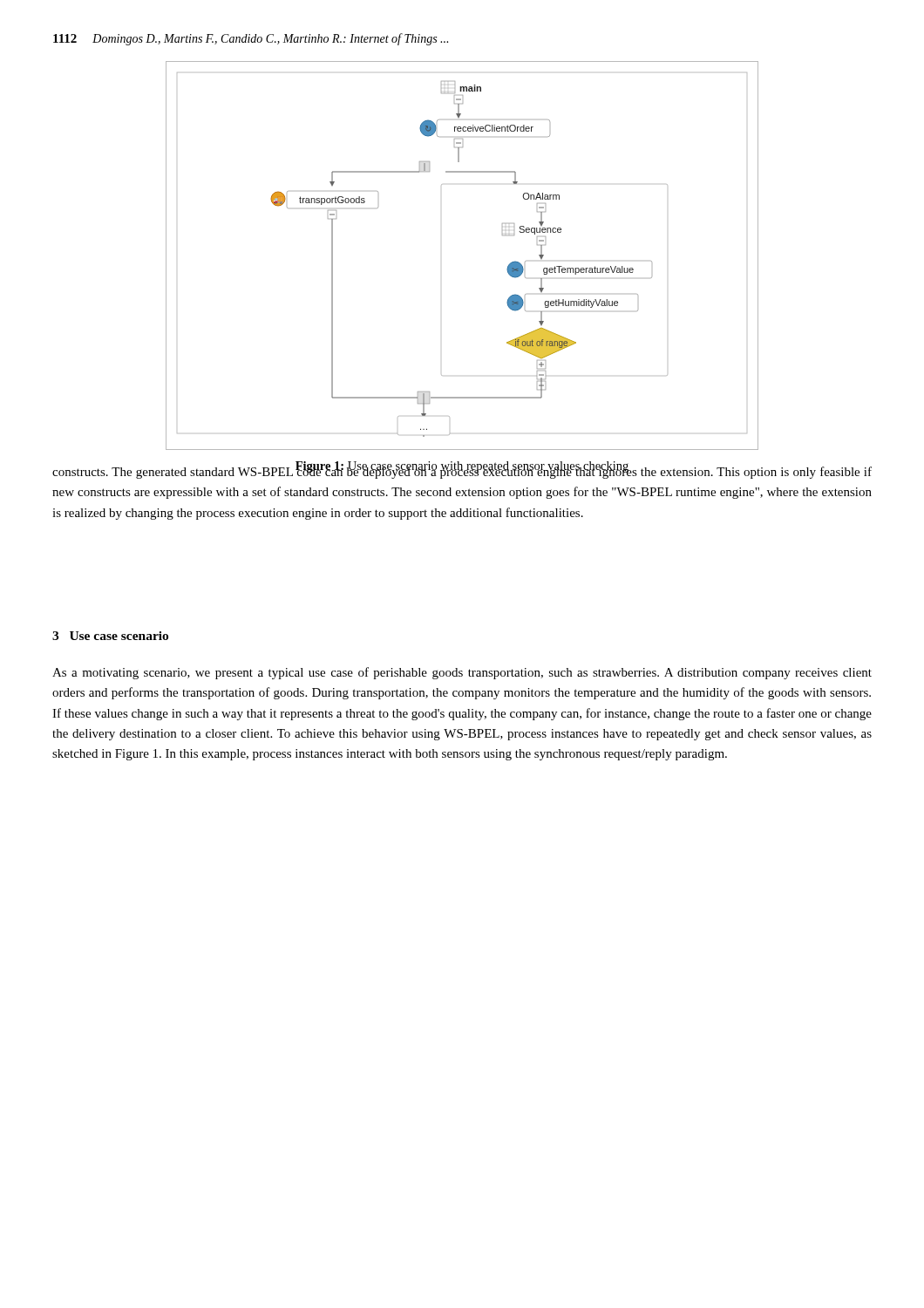Find the flowchart
This screenshot has width=924, height=1308.
click(462, 267)
